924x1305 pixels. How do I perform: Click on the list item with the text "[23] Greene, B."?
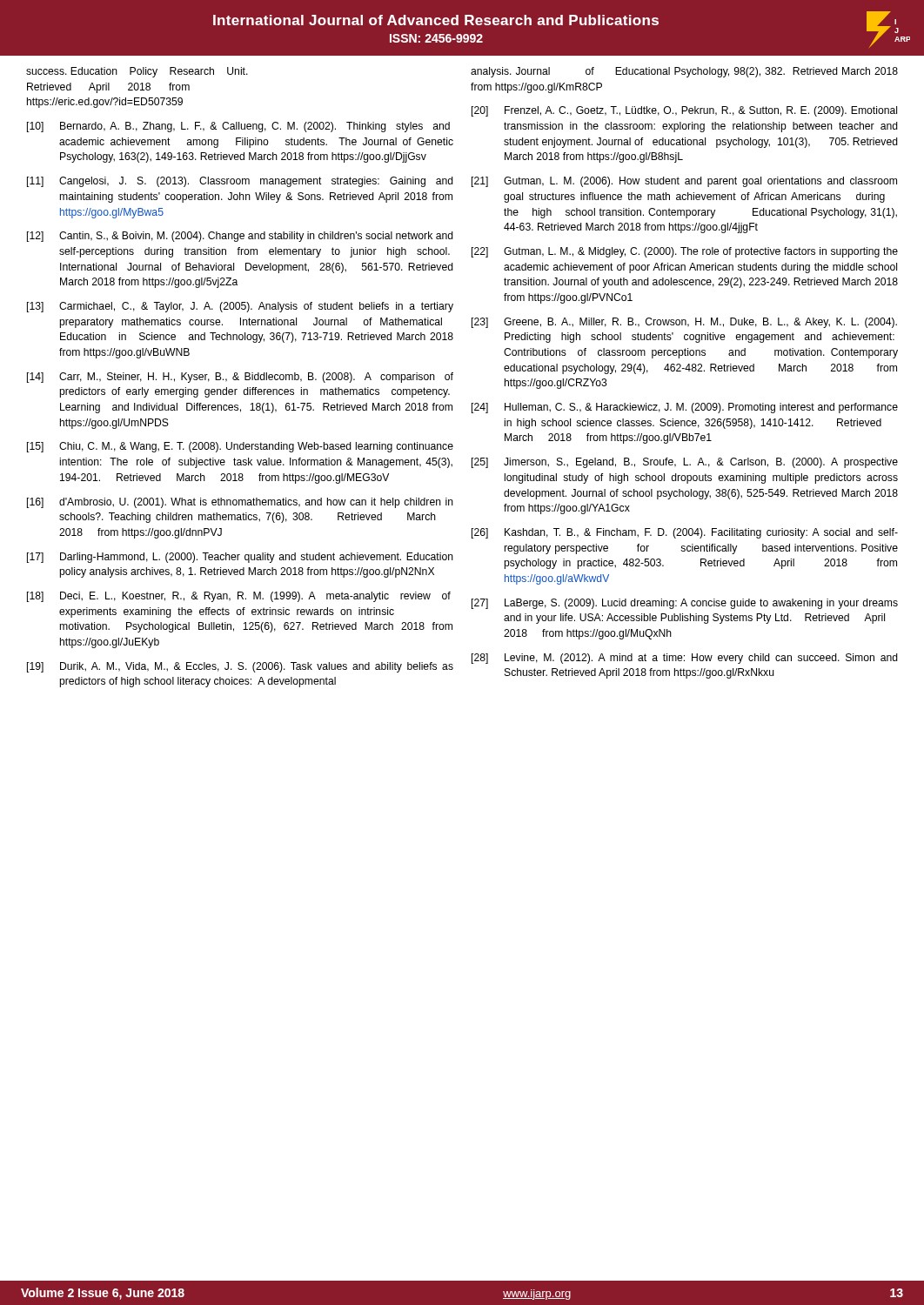pos(684,353)
